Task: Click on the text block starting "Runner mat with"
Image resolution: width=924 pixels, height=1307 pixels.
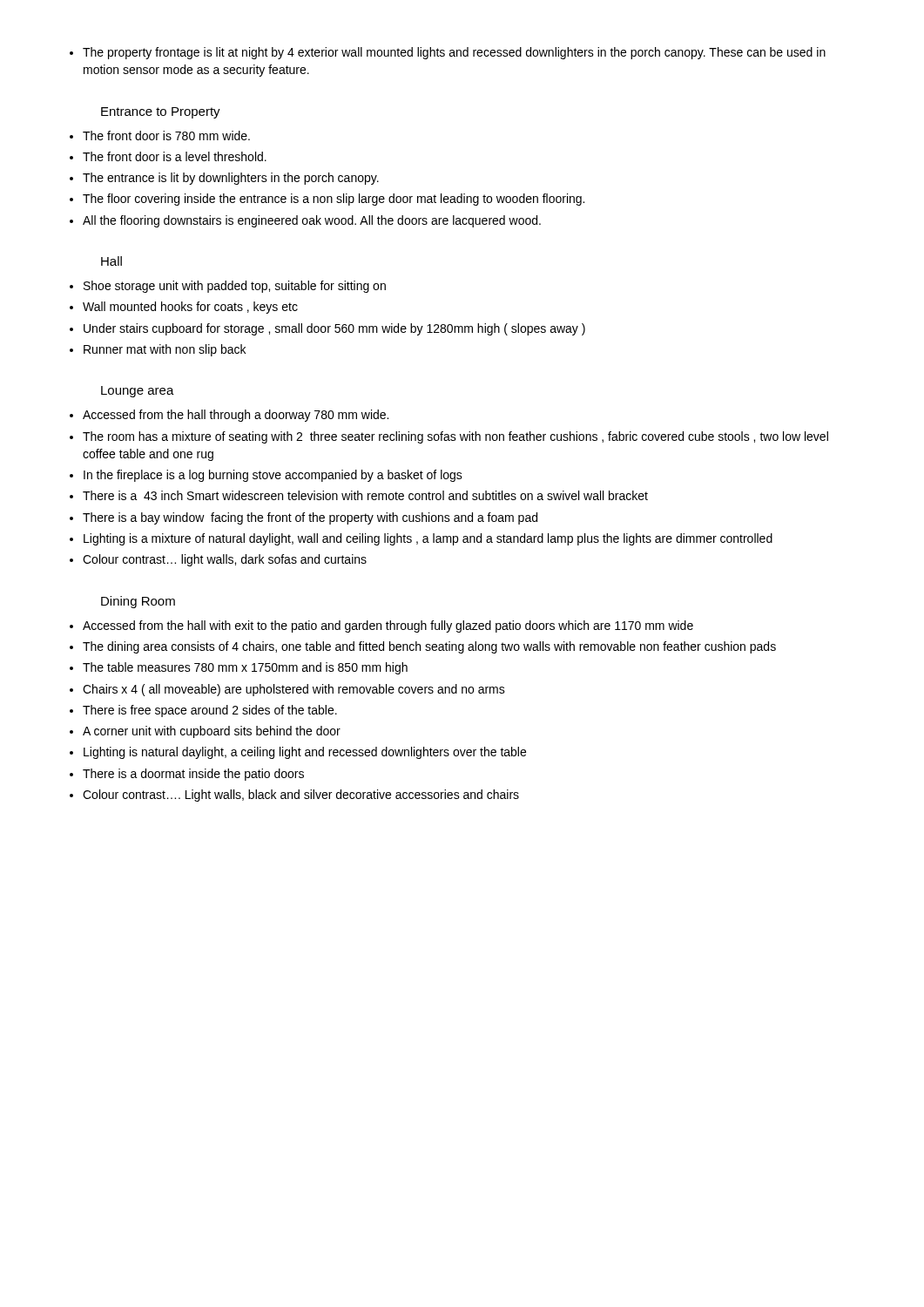Action: coord(164,349)
